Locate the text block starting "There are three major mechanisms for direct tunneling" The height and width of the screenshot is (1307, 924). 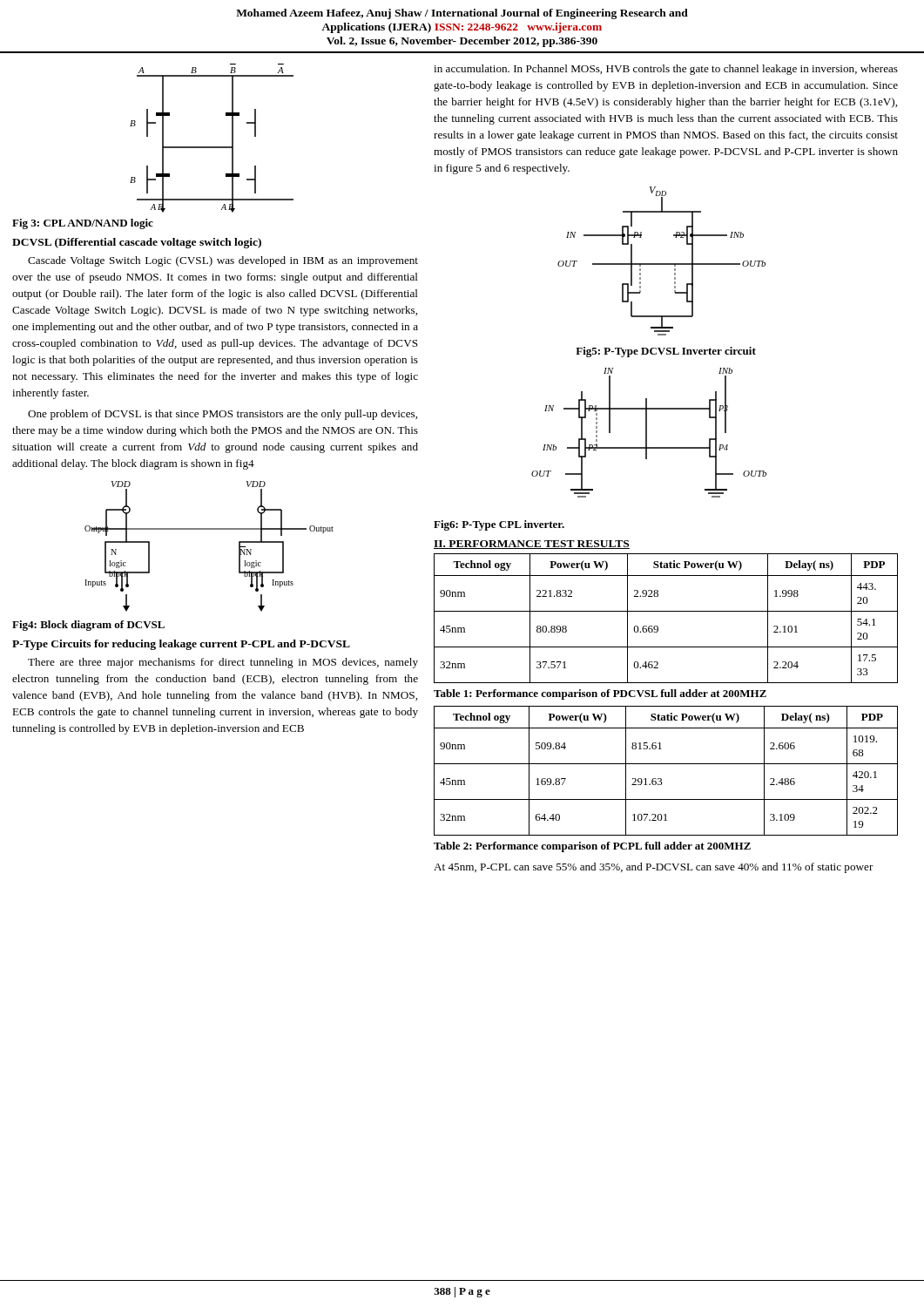coord(215,695)
